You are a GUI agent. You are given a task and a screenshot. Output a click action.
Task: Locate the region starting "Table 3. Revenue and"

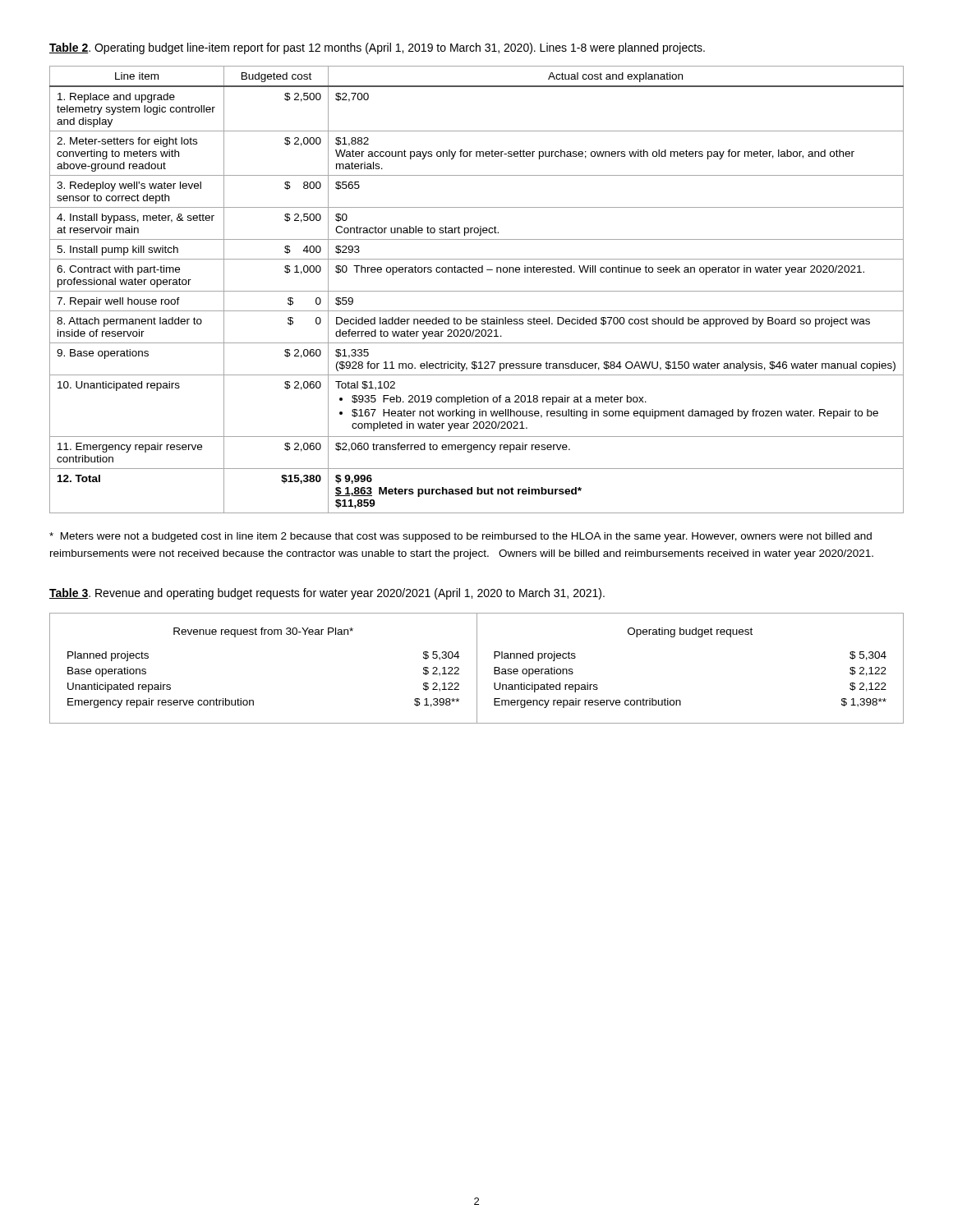(x=327, y=593)
